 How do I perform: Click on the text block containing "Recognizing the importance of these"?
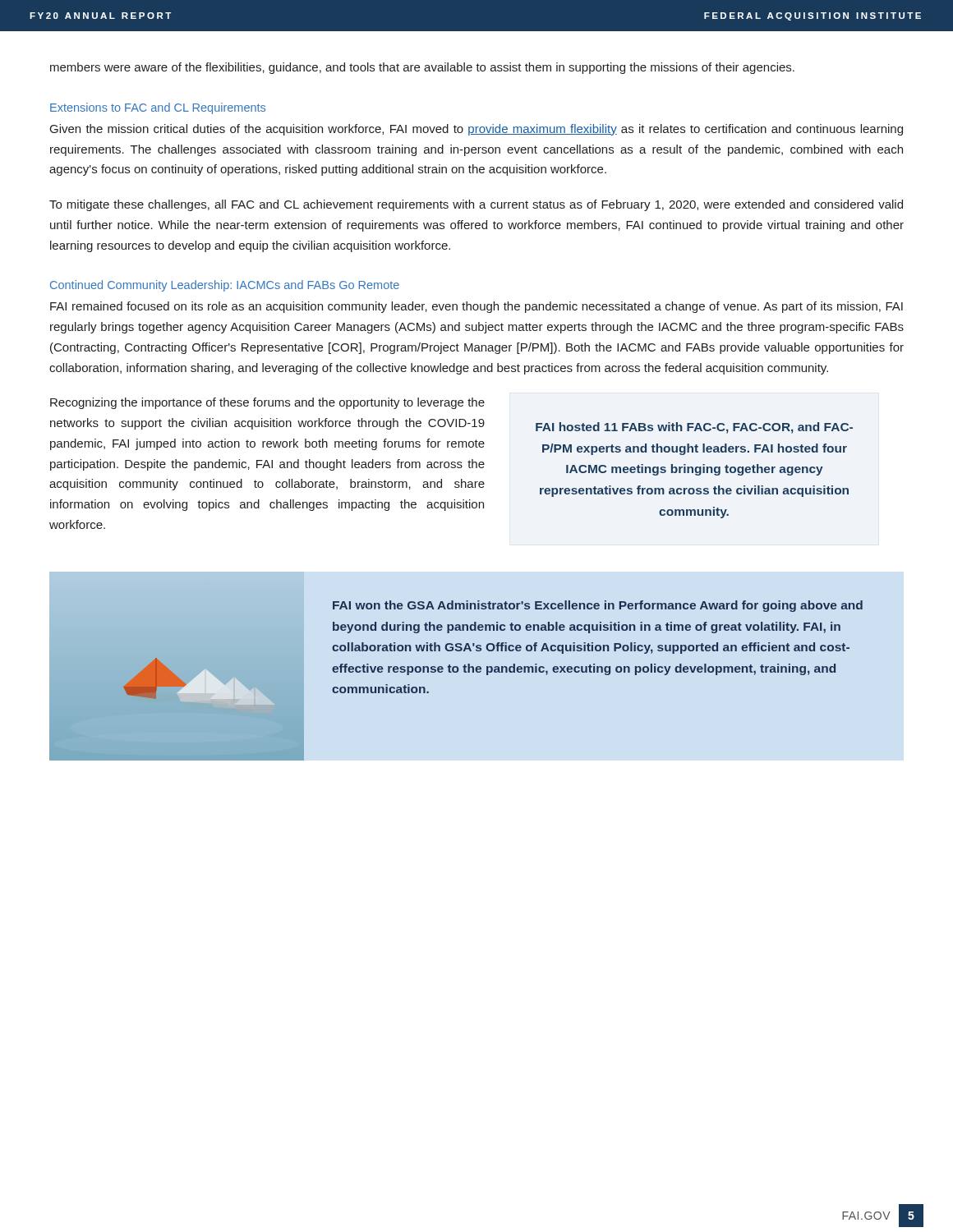(x=267, y=463)
